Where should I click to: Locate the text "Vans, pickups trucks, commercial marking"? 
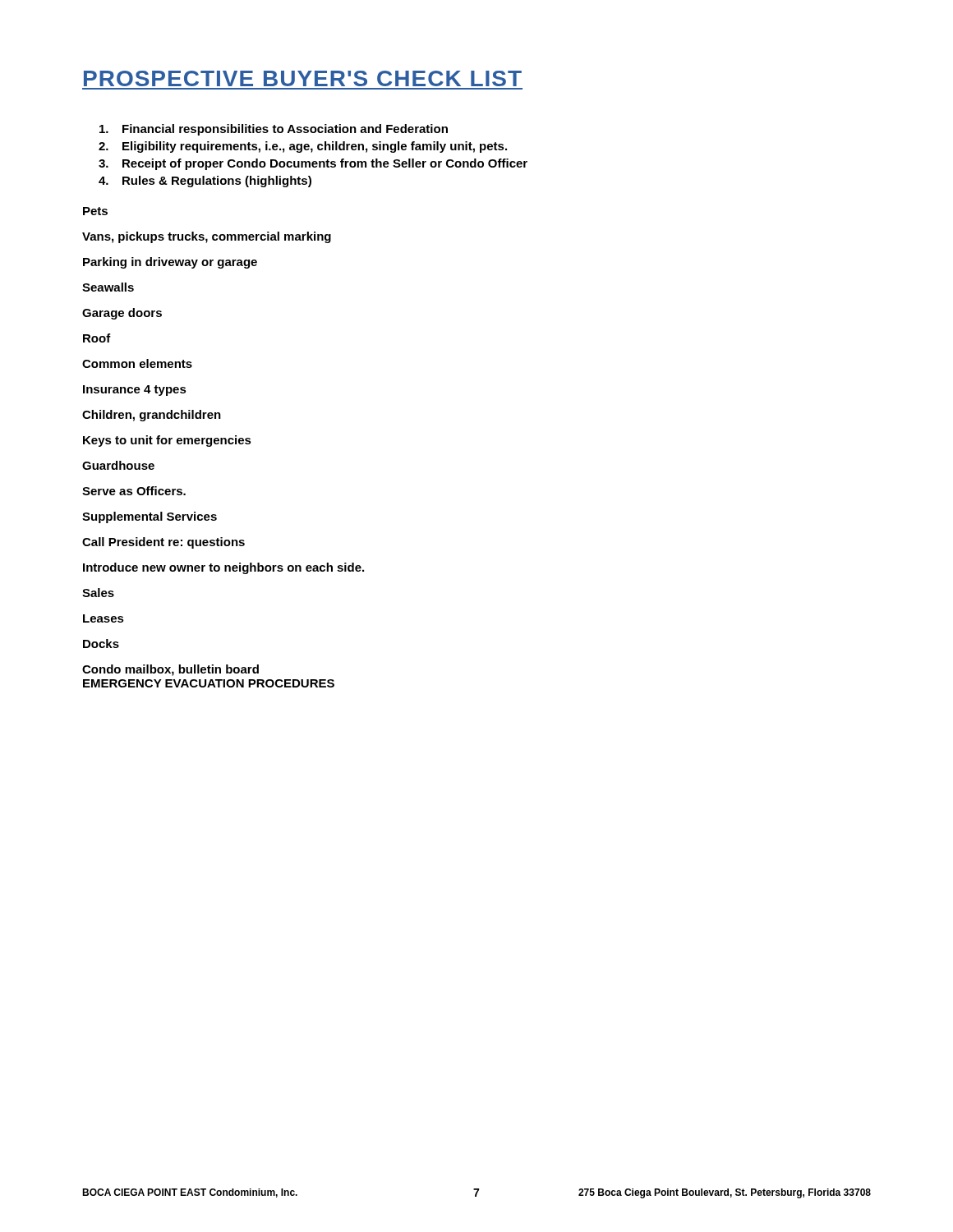[207, 236]
